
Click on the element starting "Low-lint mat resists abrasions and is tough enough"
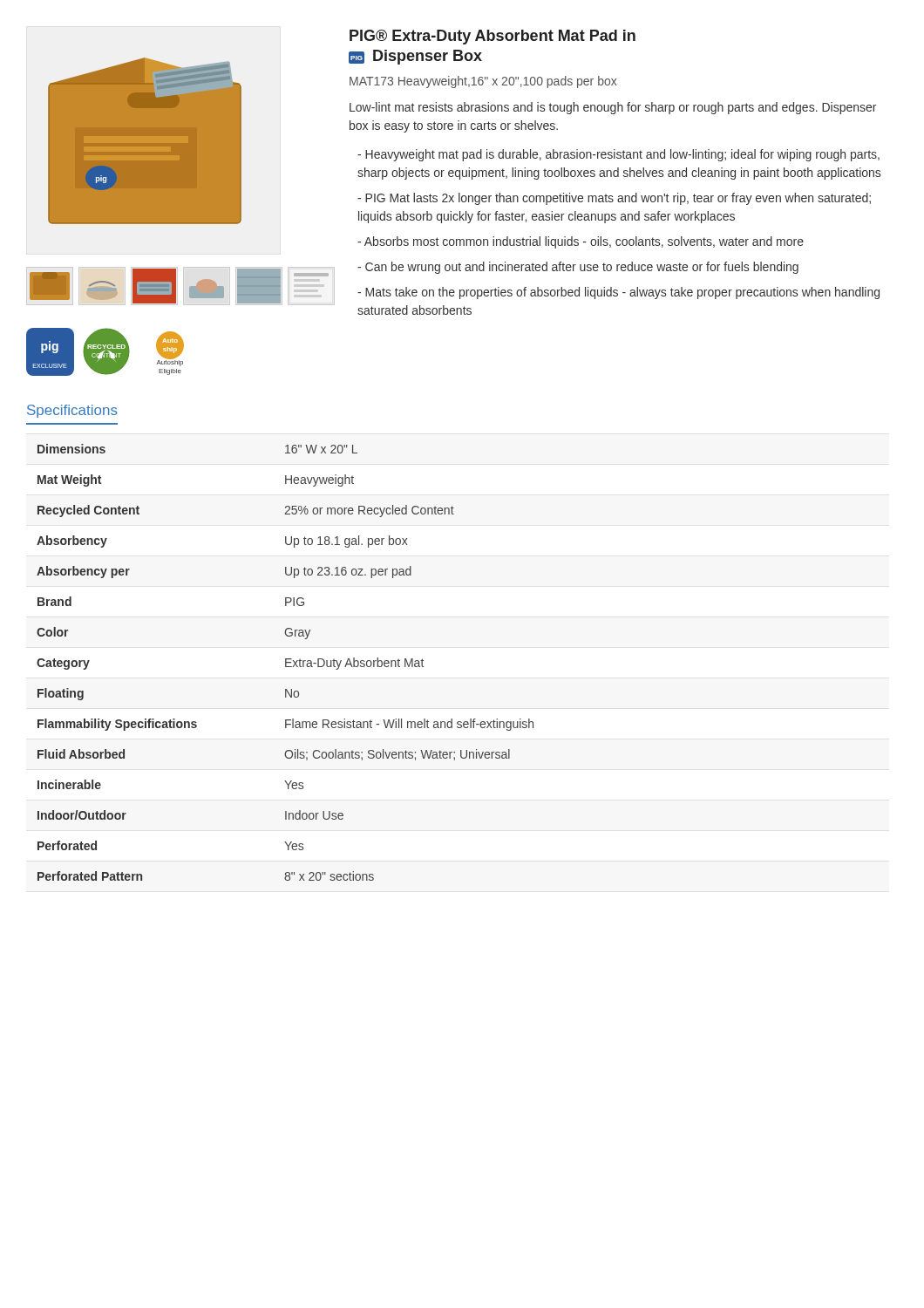coord(613,116)
